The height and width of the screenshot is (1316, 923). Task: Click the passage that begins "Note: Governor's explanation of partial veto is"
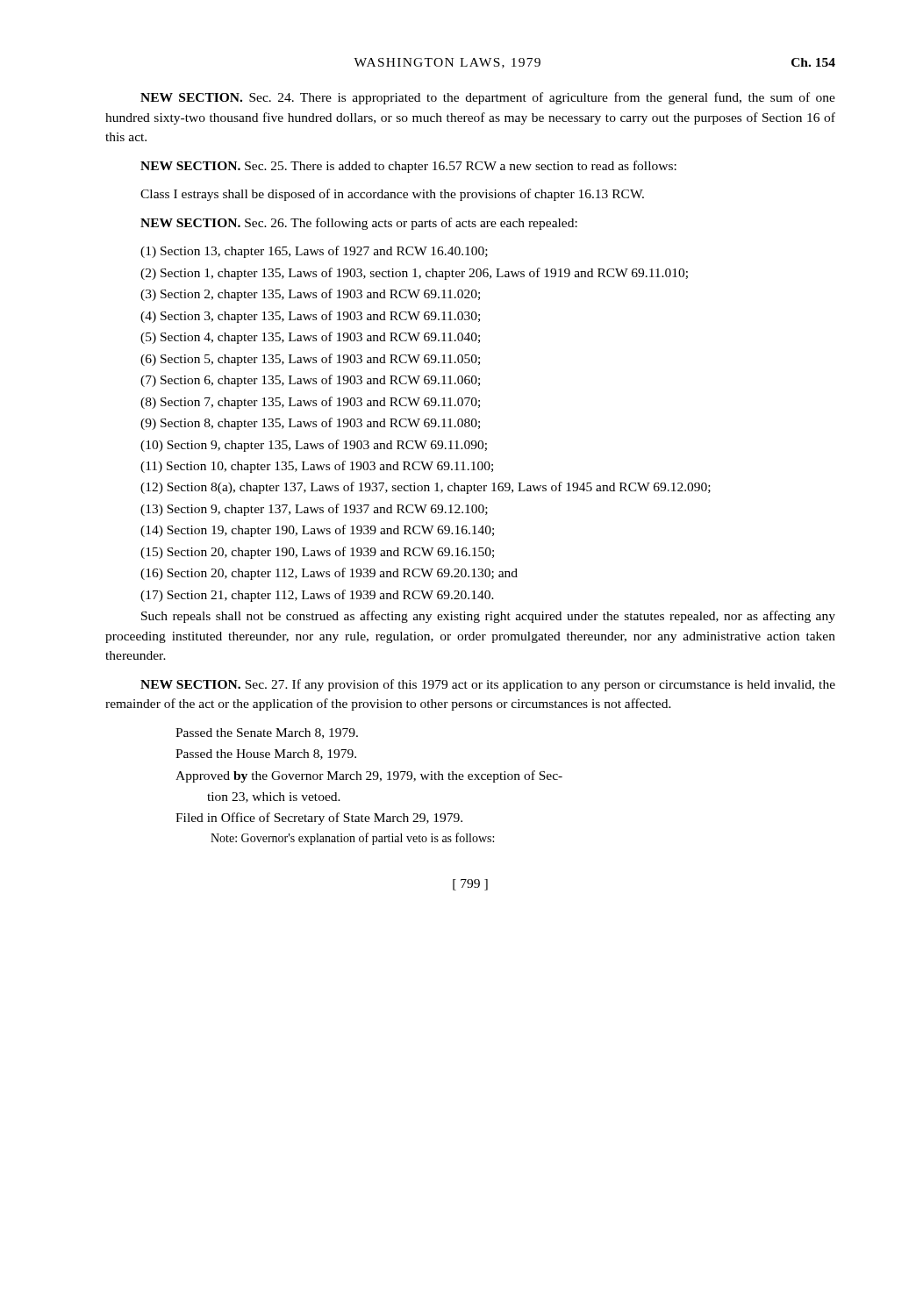click(x=353, y=838)
